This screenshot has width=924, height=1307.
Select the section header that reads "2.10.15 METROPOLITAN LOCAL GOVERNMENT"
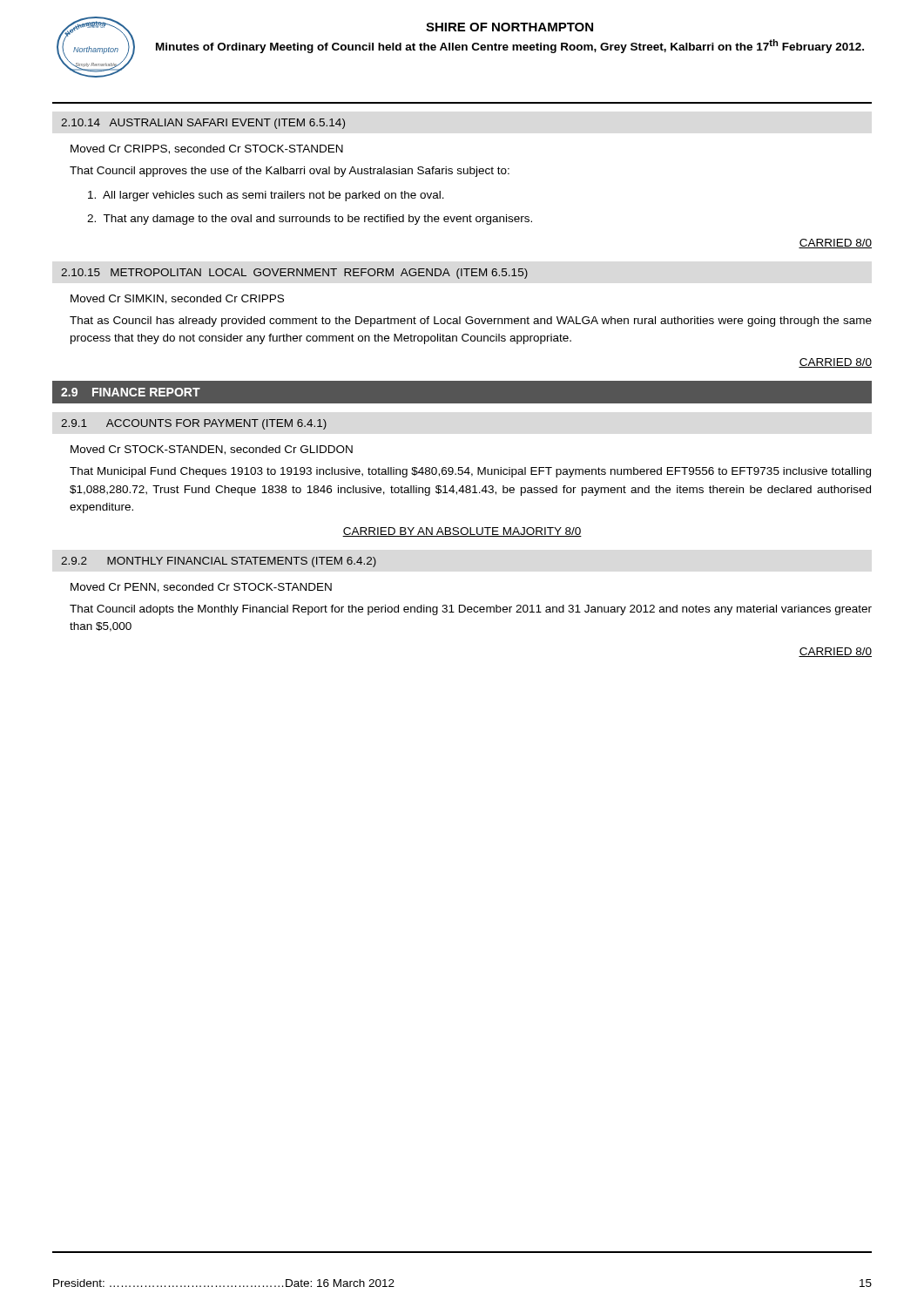click(294, 272)
